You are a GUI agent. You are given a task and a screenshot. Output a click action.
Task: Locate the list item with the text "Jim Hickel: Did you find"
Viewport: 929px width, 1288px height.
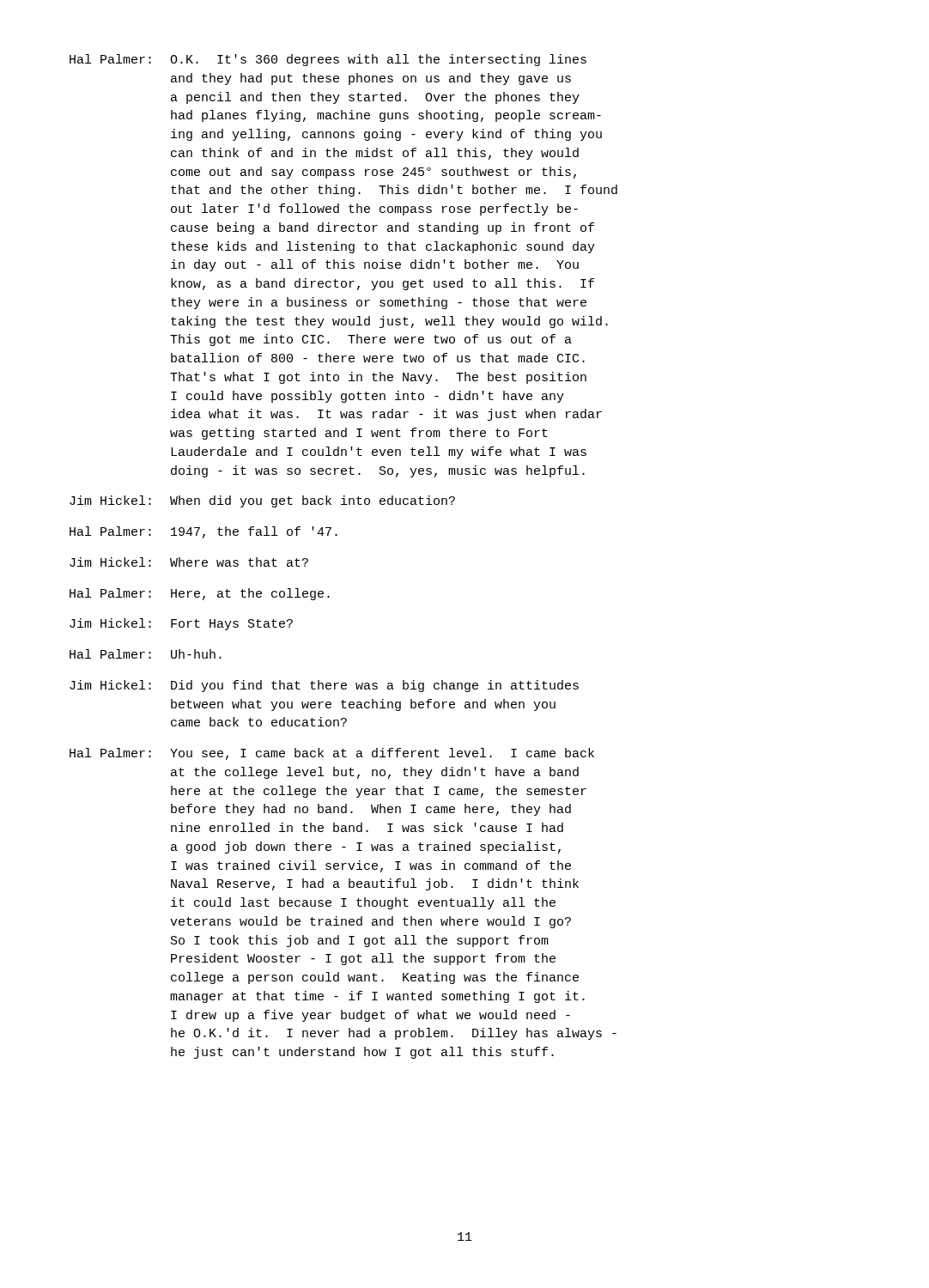(464, 705)
